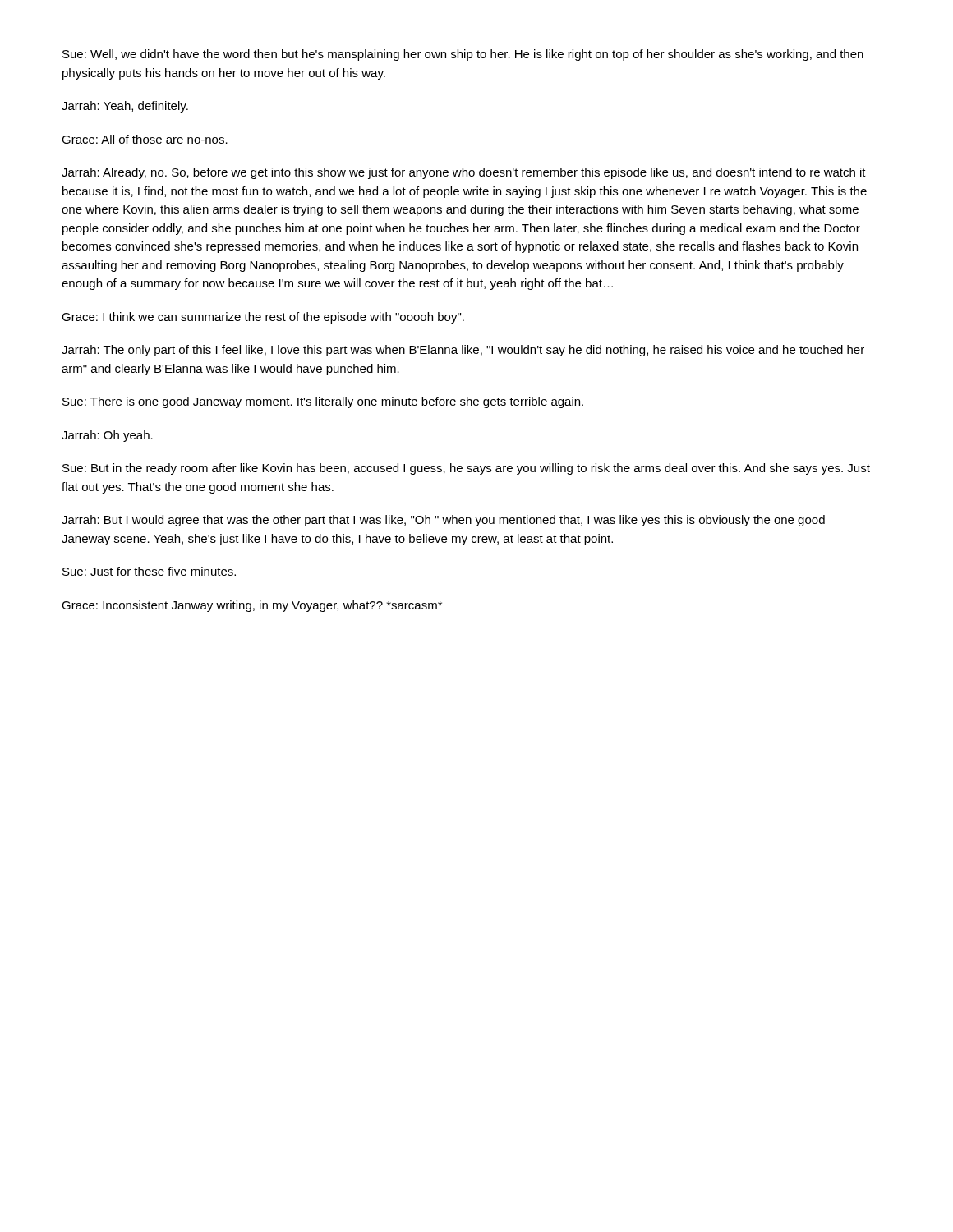This screenshot has width=953, height=1232.
Task: Click where it says "Jarrah: Yeah, definitely."
Action: tap(125, 106)
